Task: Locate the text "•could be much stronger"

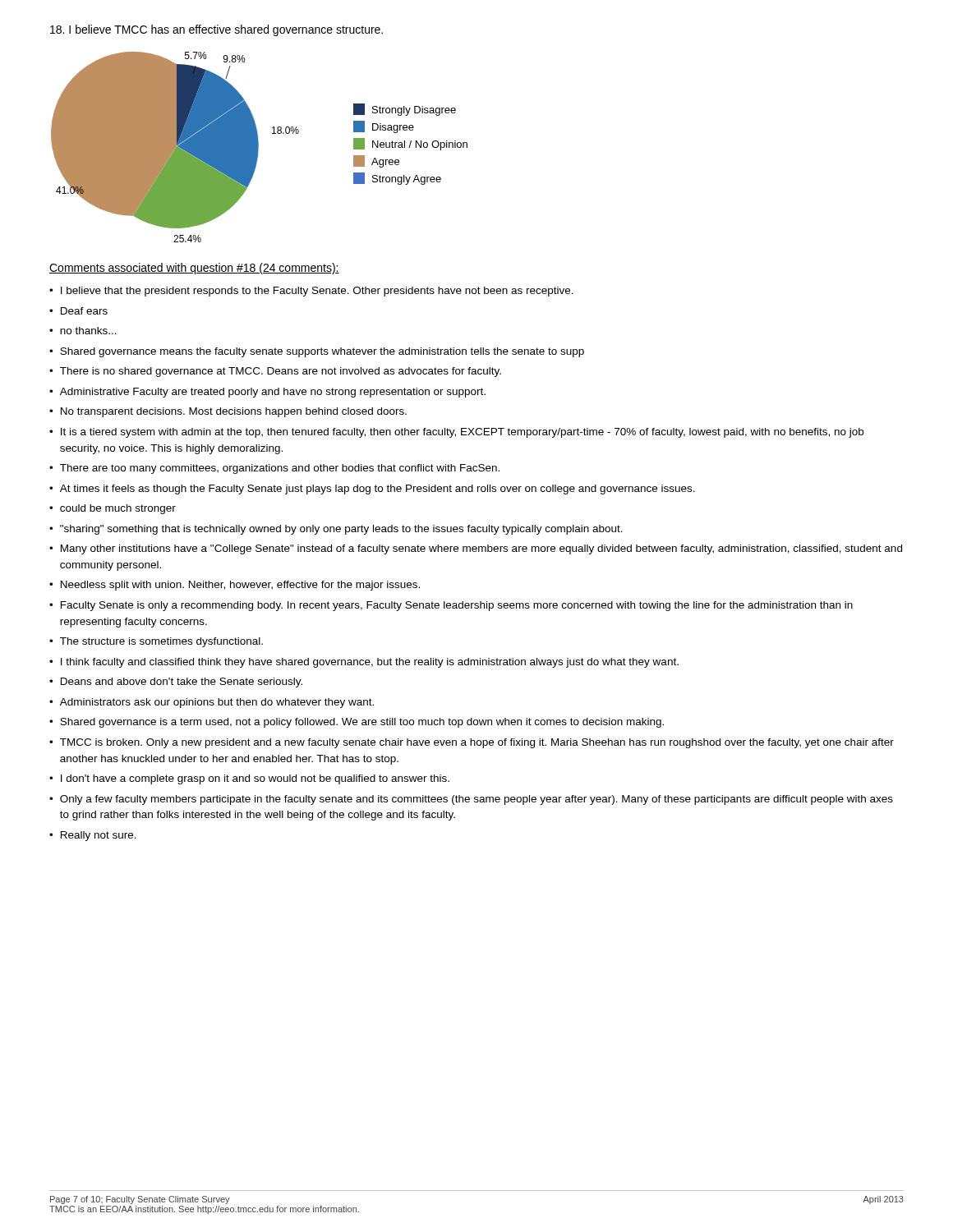Action: pyautogui.click(x=112, y=508)
